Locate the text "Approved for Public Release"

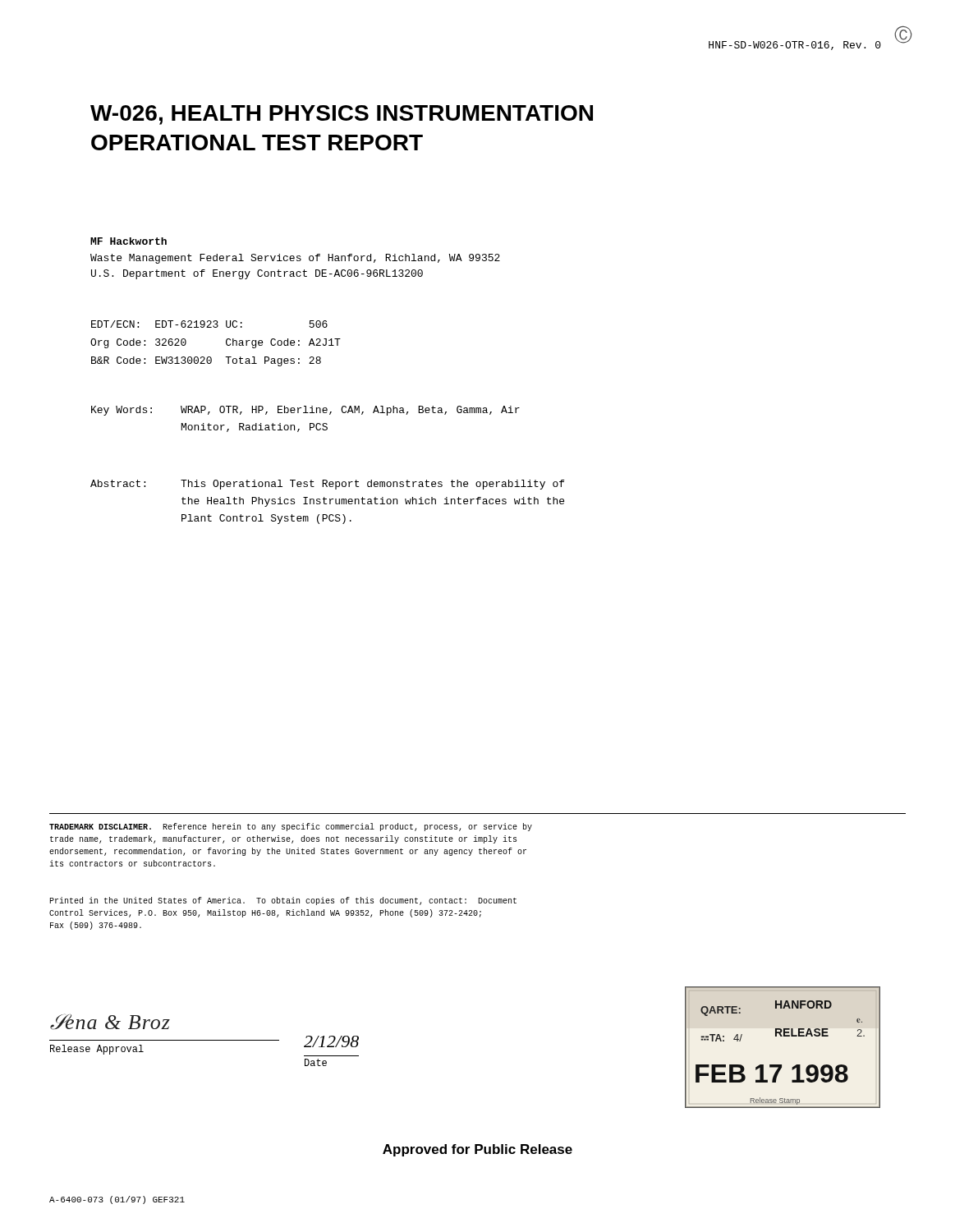[478, 1149]
